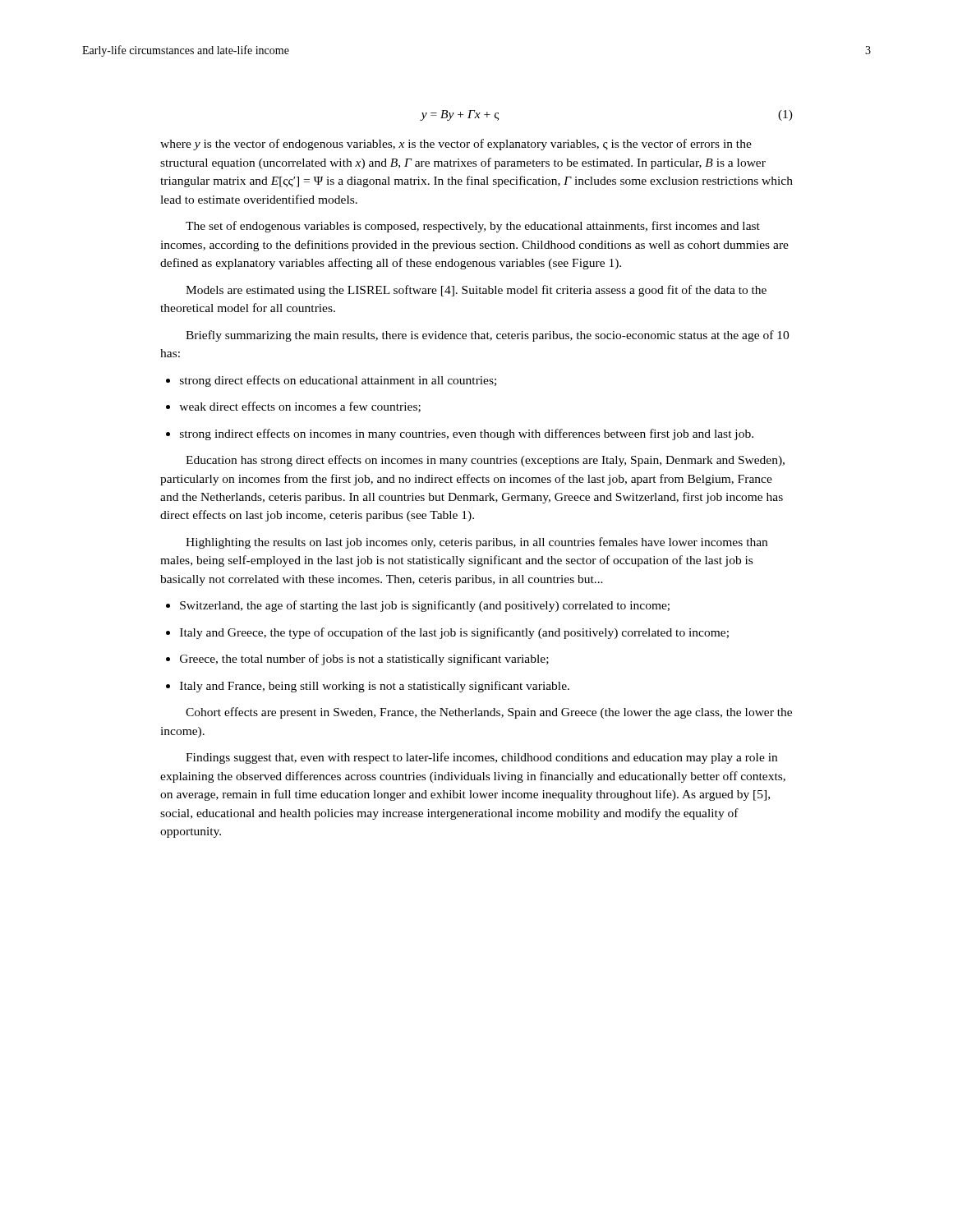Screen dimensions: 1232x953
Task: Find the element starting "strong indirect effects on incomes"
Action: click(476, 434)
